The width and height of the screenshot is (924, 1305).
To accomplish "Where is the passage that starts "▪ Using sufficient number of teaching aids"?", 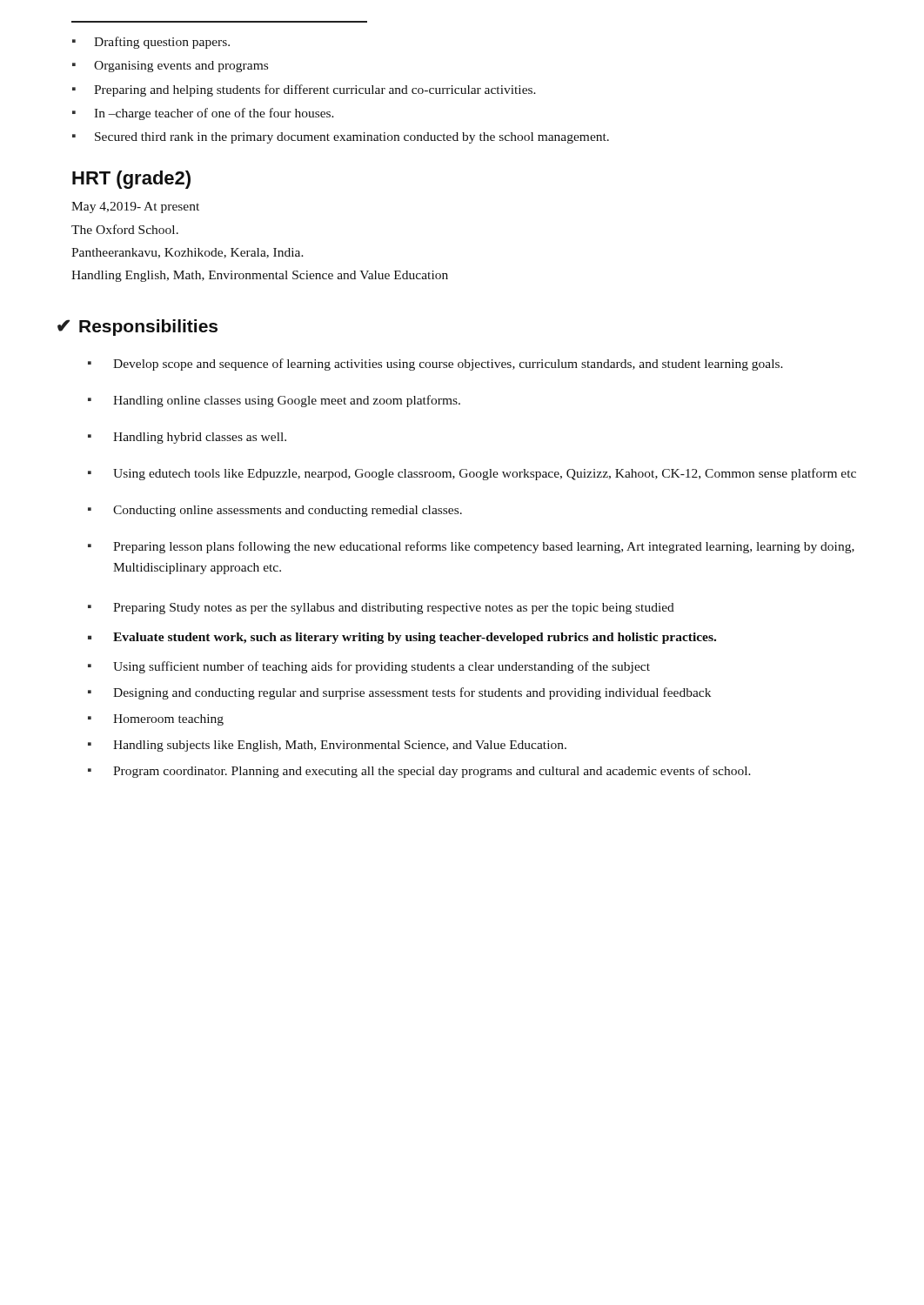I will click(368, 666).
